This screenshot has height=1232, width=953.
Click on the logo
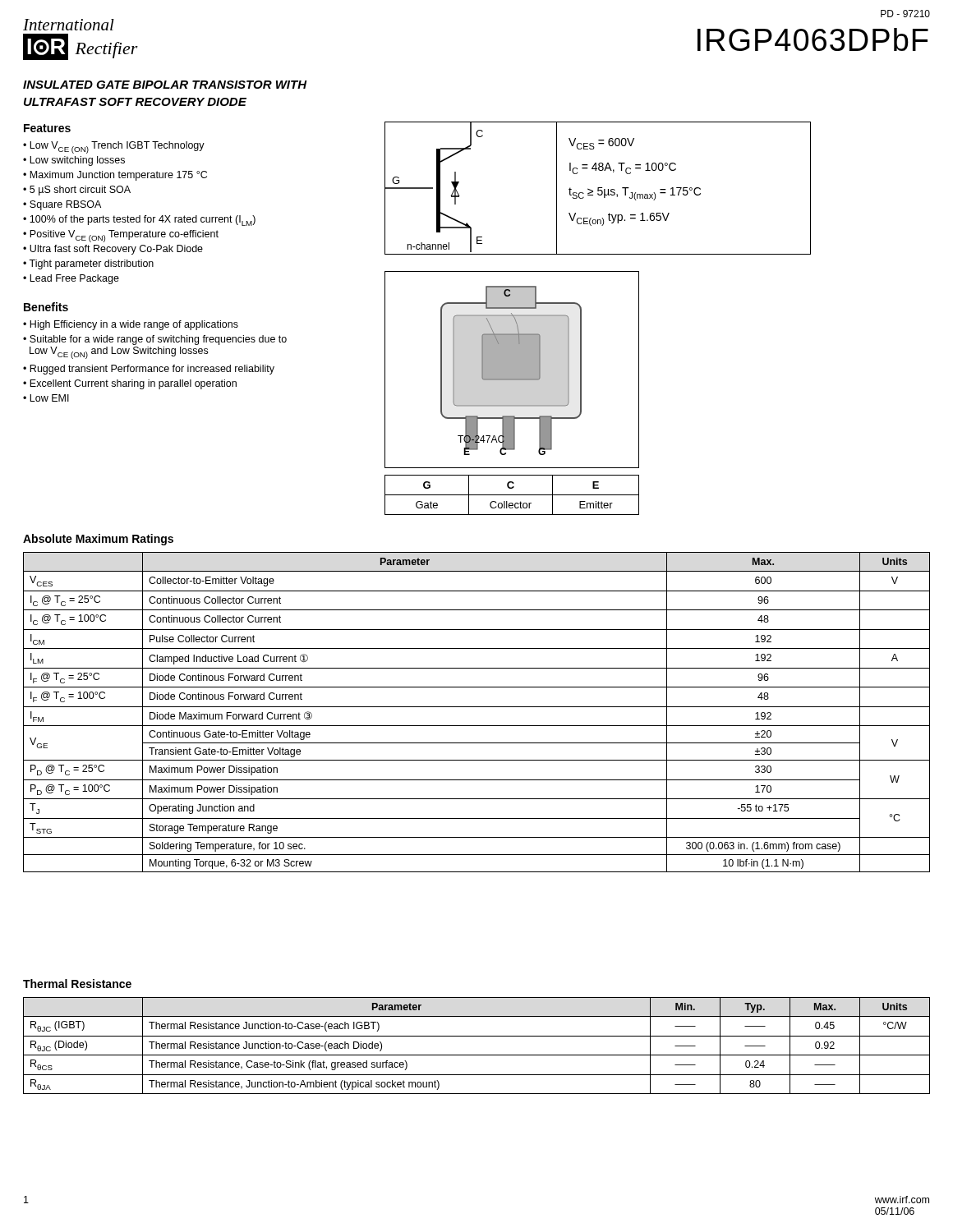tap(80, 37)
